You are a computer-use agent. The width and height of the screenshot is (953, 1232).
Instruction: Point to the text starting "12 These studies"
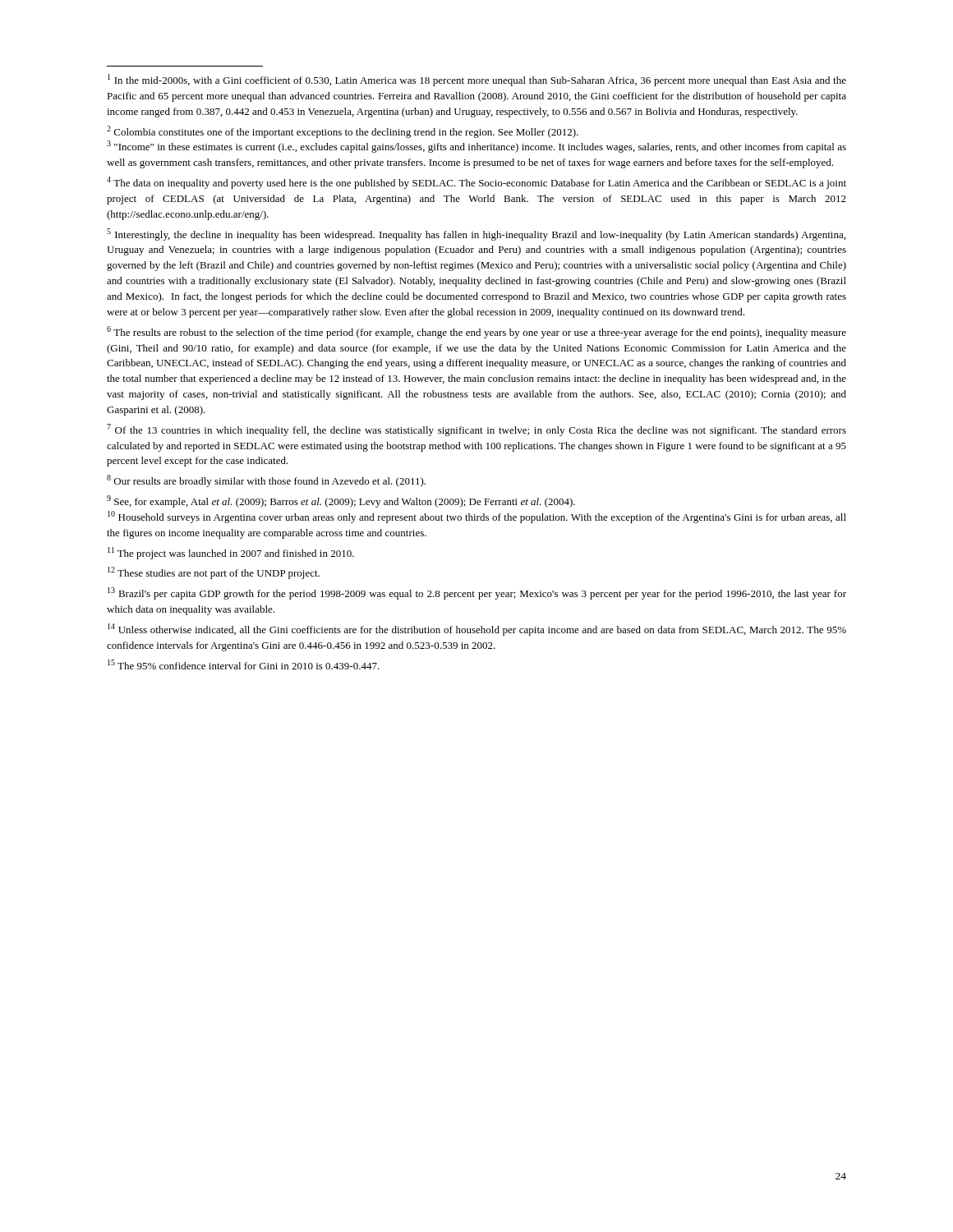click(214, 573)
